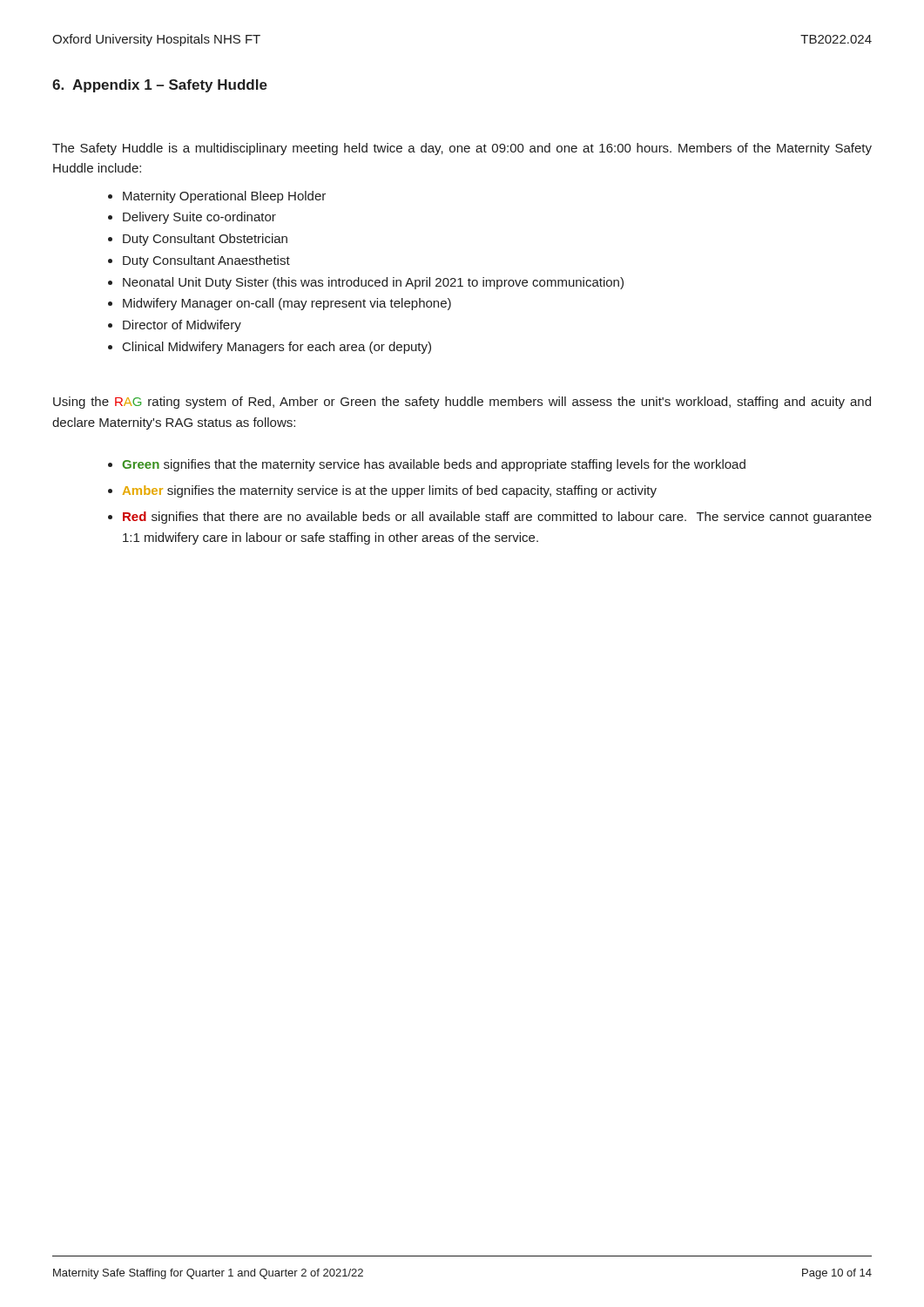The image size is (924, 1307).
Task: Locate the text starting "Green signifies that"
Action: (x=434, y=464)
